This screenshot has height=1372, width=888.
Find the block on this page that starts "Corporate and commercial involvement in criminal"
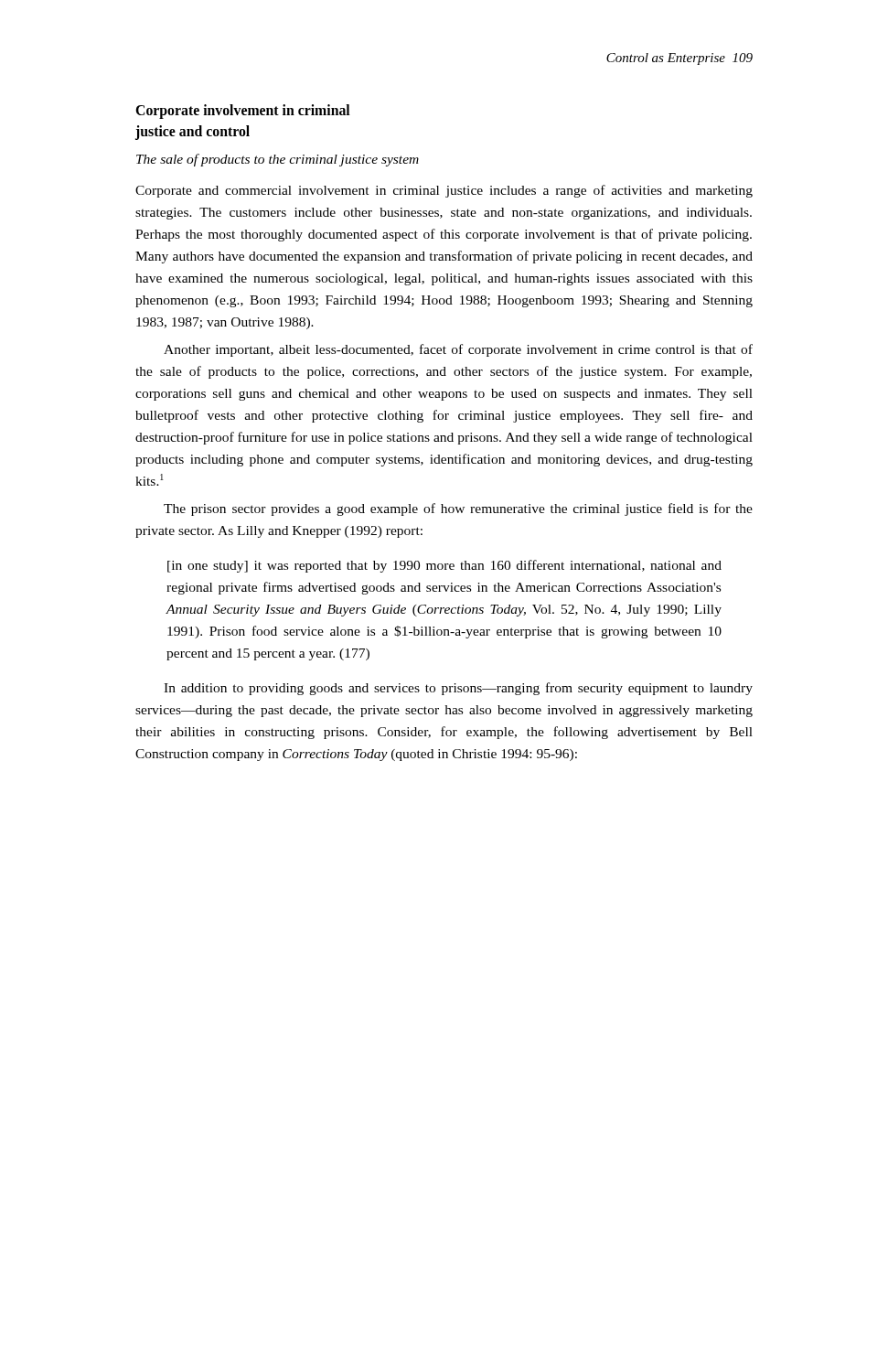pos(444,256)
